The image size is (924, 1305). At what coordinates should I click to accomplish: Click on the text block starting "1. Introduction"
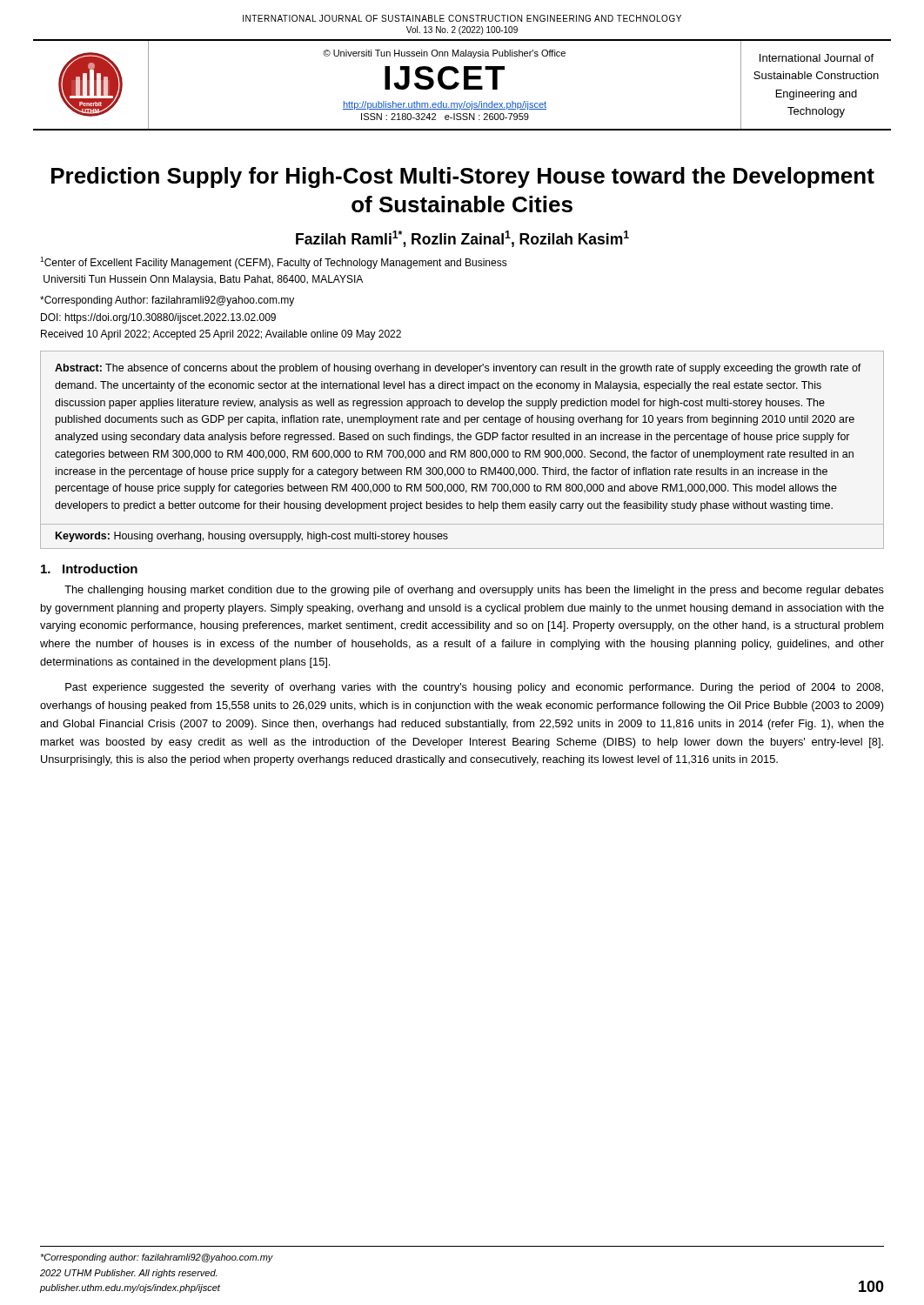coord(89,568)
